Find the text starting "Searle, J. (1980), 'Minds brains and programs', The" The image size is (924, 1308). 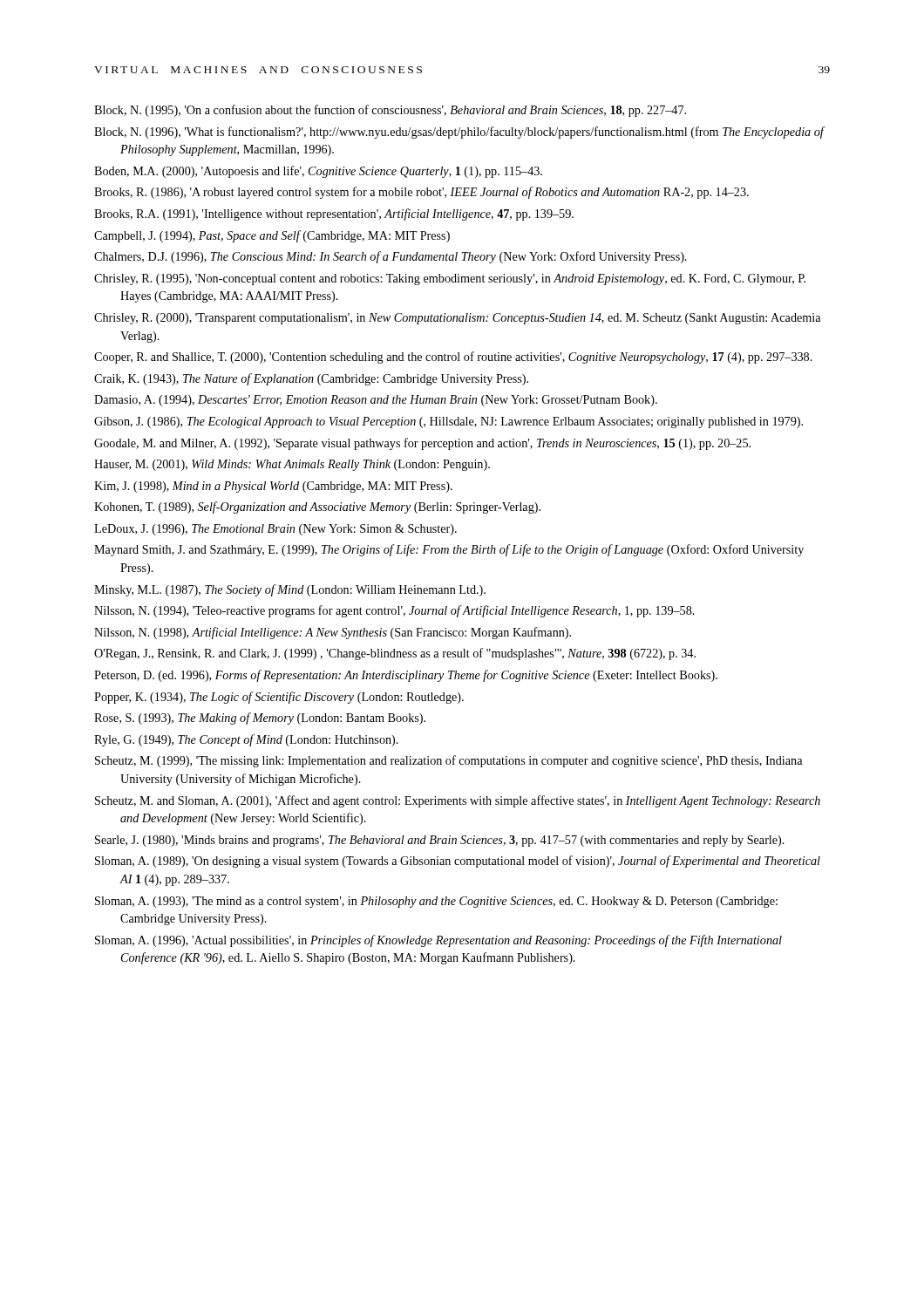tap(440, 840)
